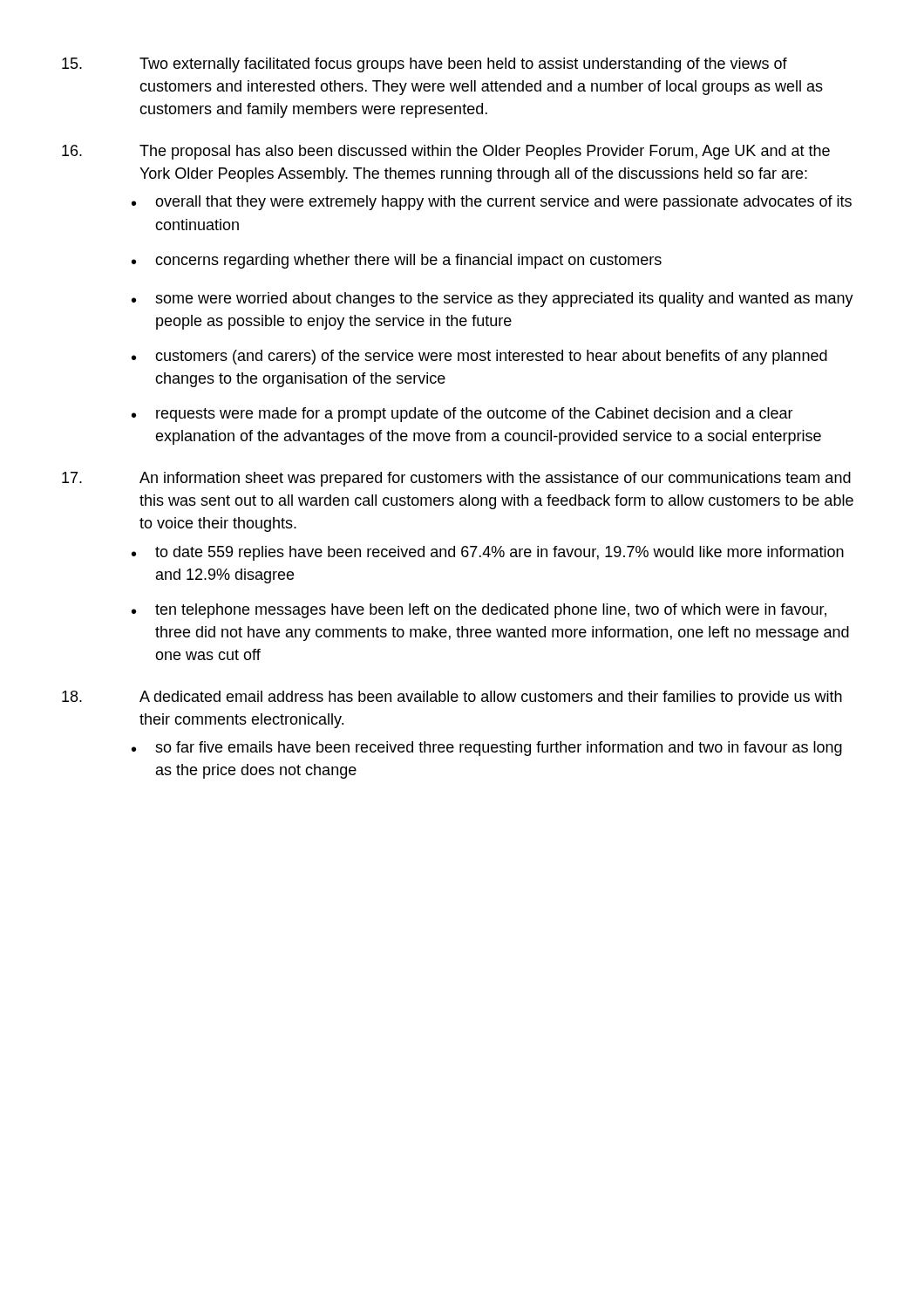Viewport: 924px width, 1308px height.
Task: Click on the list item with the text "• overall that they were extremely happy"
Action: click(497, 213)
